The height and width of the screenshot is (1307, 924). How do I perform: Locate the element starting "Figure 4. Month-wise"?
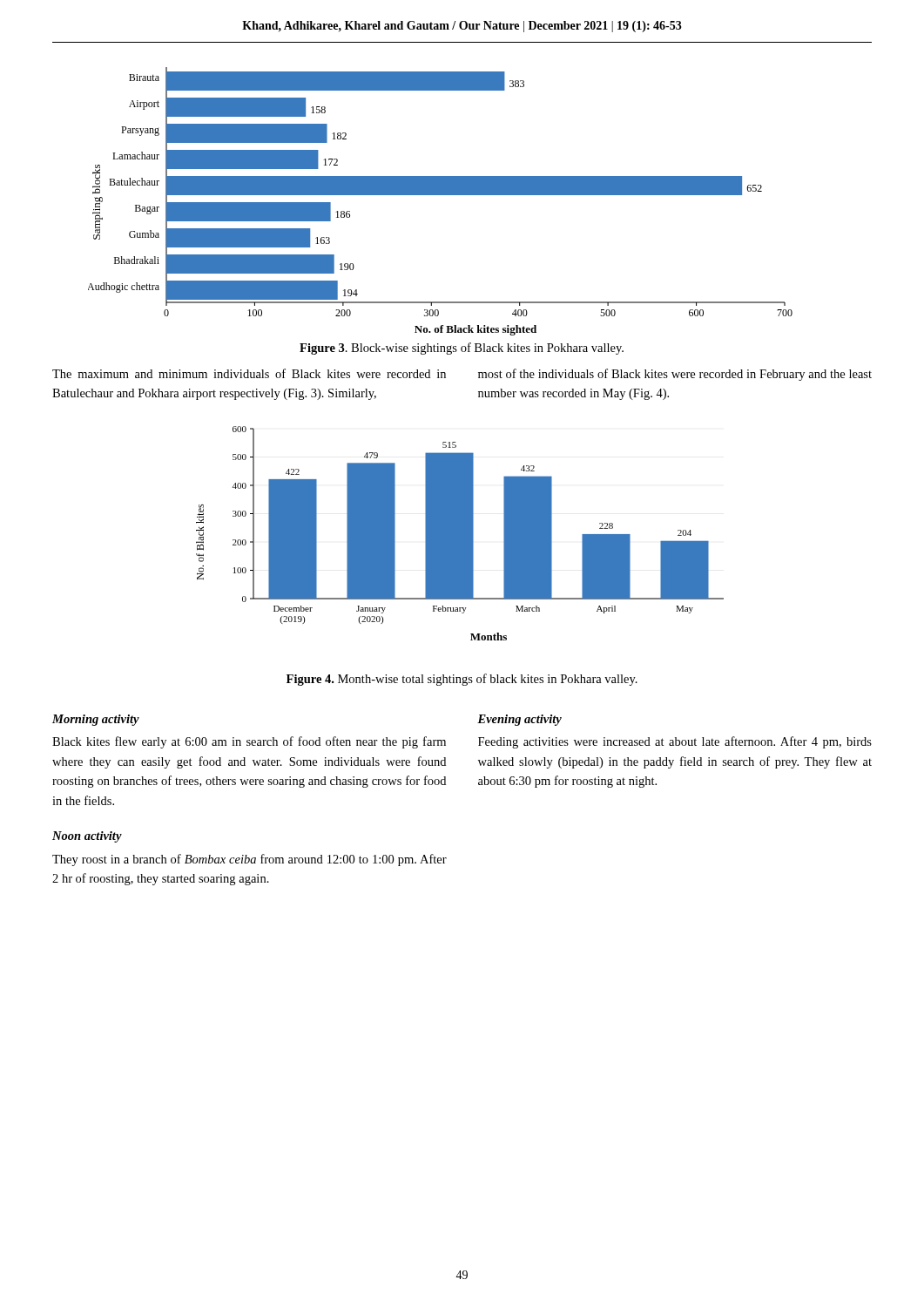pyautogui.click(x=462, y=679)
